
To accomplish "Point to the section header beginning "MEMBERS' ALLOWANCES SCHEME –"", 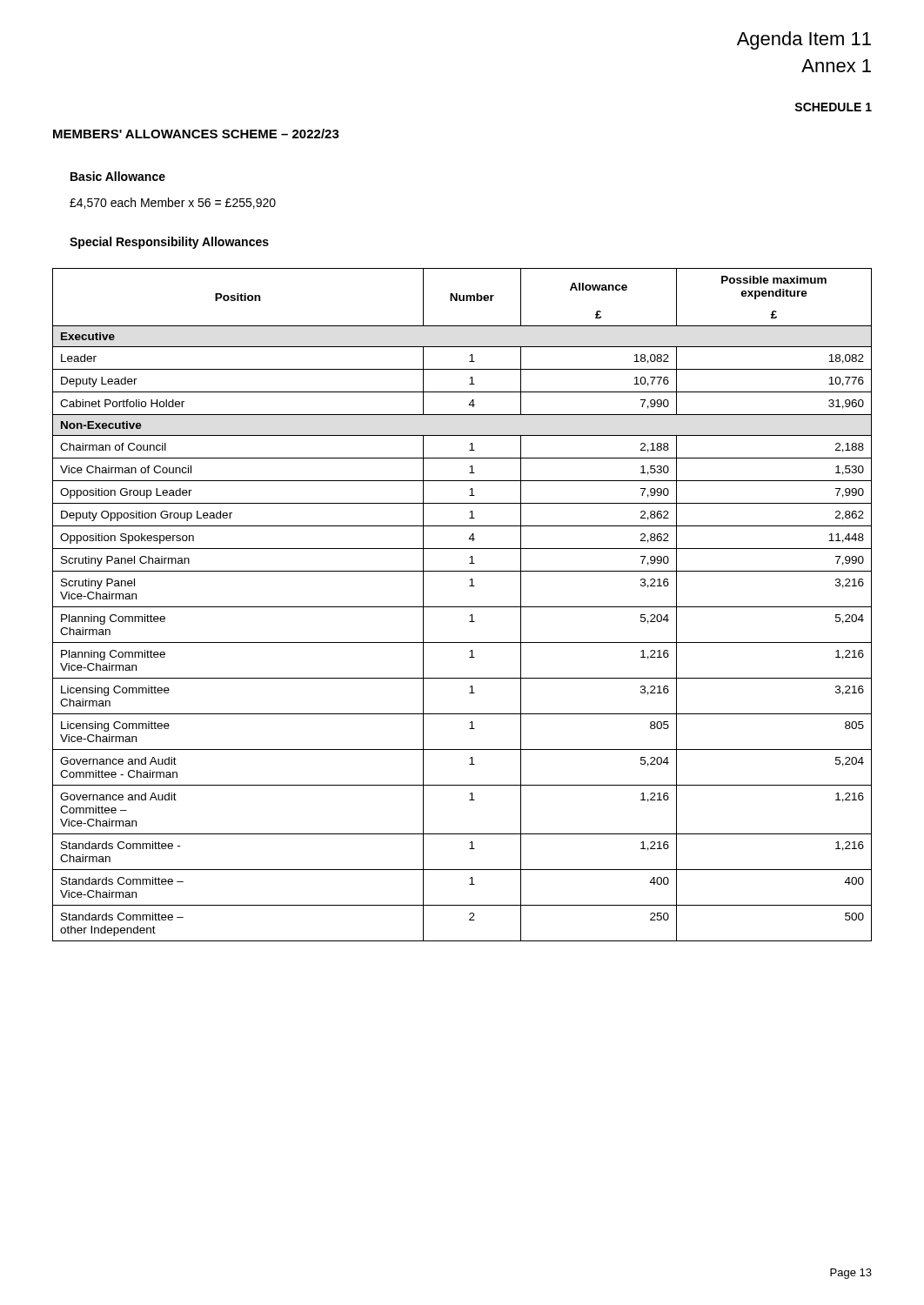I will click(196, 134).
